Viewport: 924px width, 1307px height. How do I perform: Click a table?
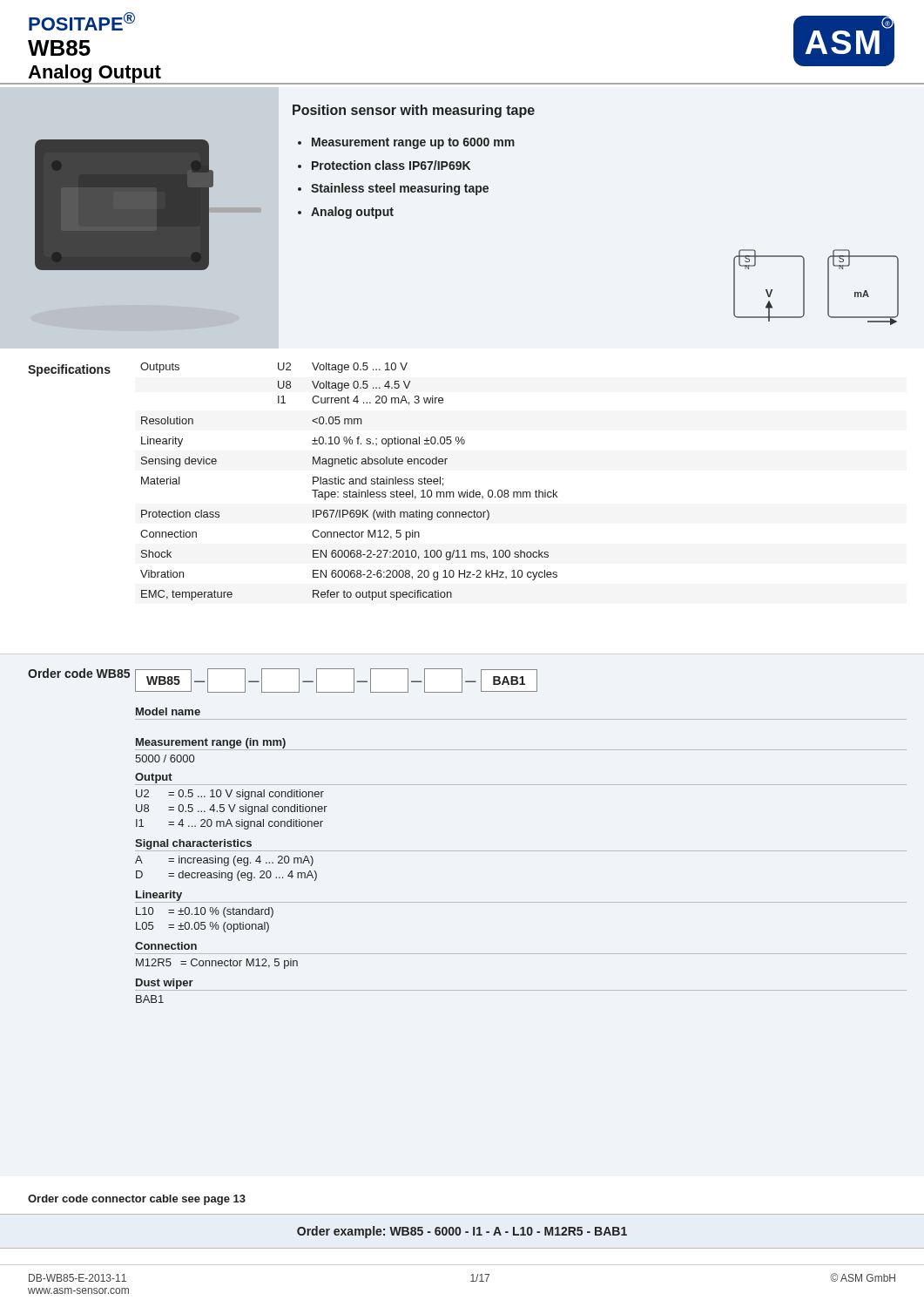pyautogui.click(x=521, y=480)
